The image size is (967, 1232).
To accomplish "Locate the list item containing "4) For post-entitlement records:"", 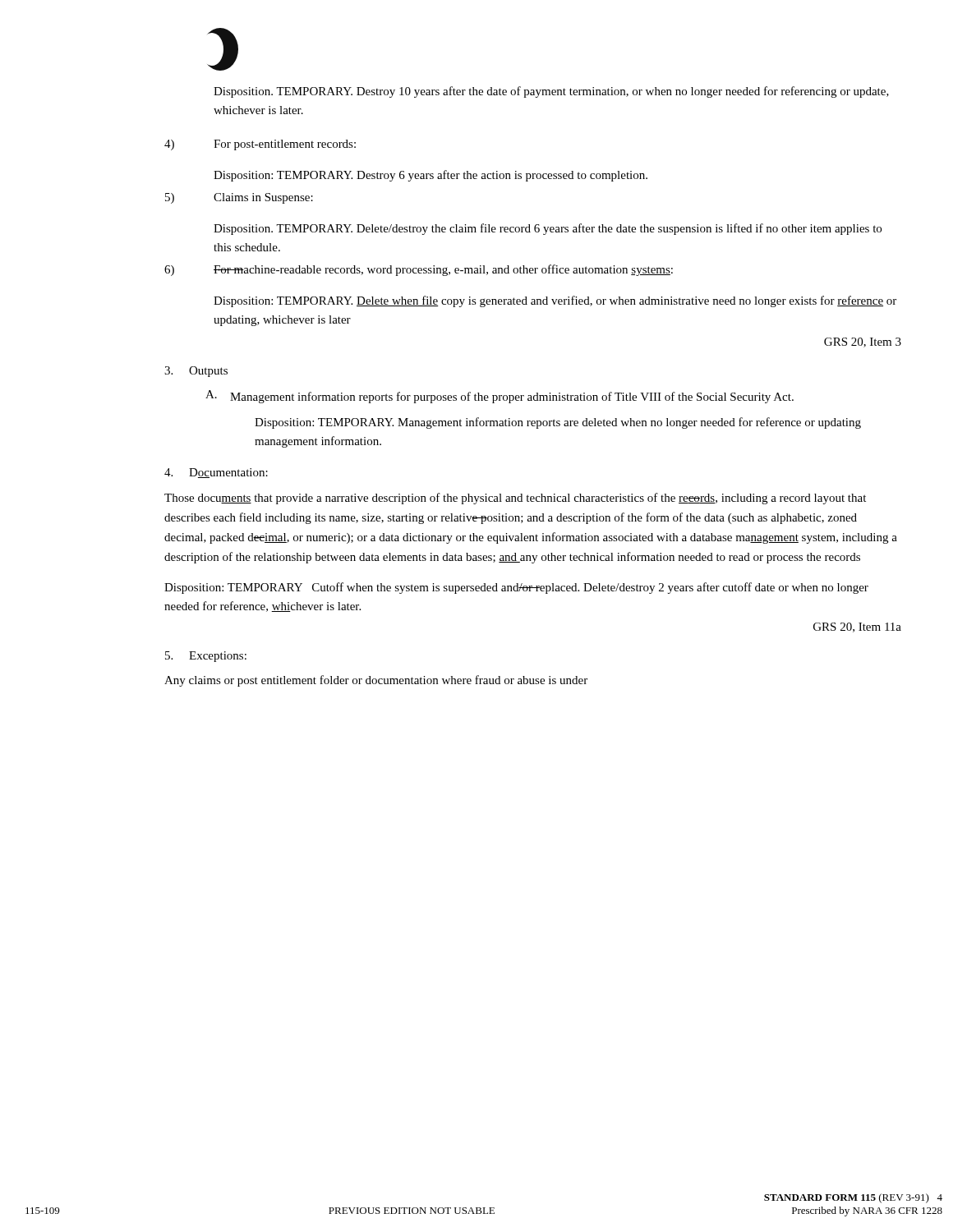I will click(x=260, y=145).
